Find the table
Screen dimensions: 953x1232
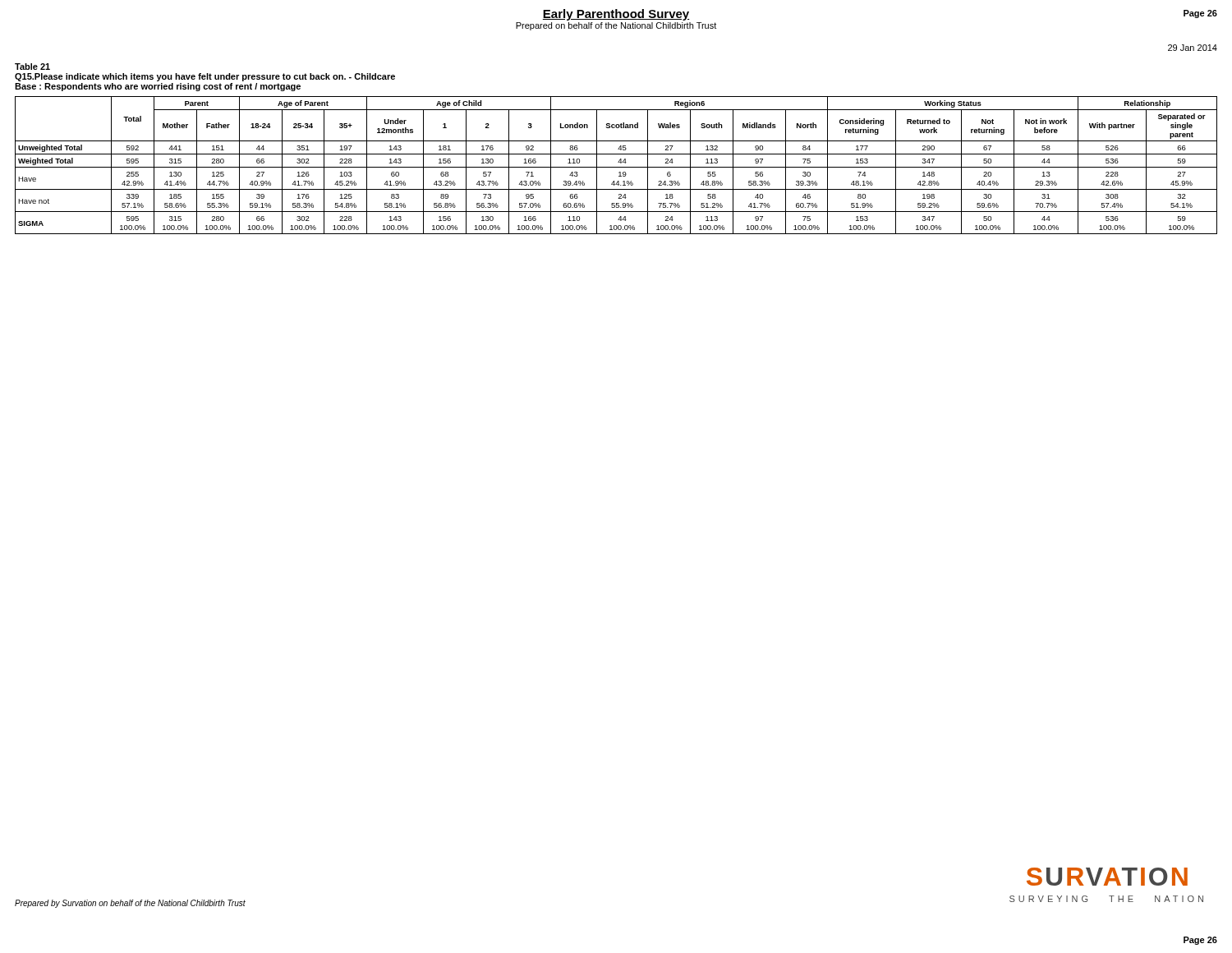pyautogui.click(x=616, y=165)
